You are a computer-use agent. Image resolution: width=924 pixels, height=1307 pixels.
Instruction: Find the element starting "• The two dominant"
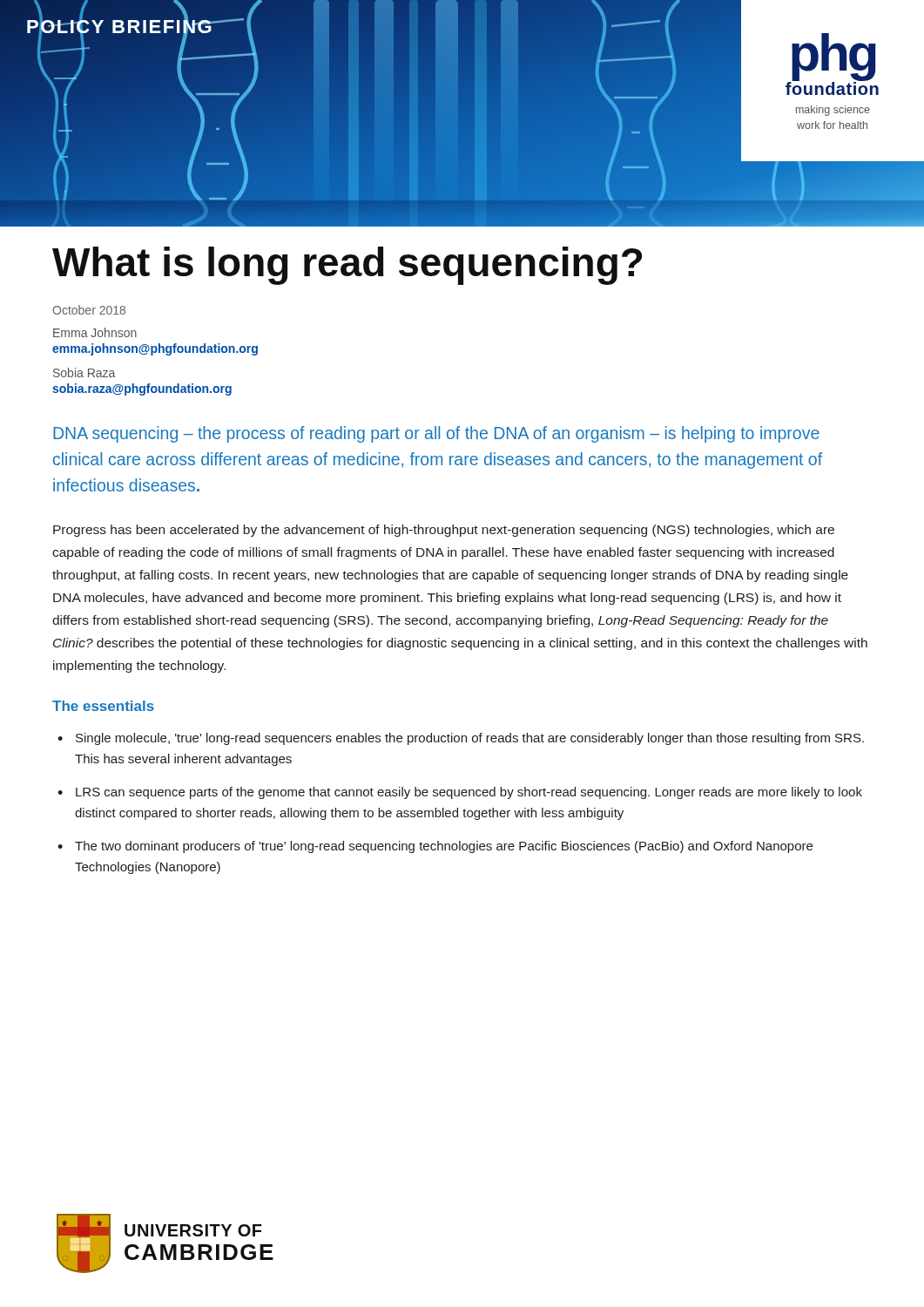[x=435, y=855]
